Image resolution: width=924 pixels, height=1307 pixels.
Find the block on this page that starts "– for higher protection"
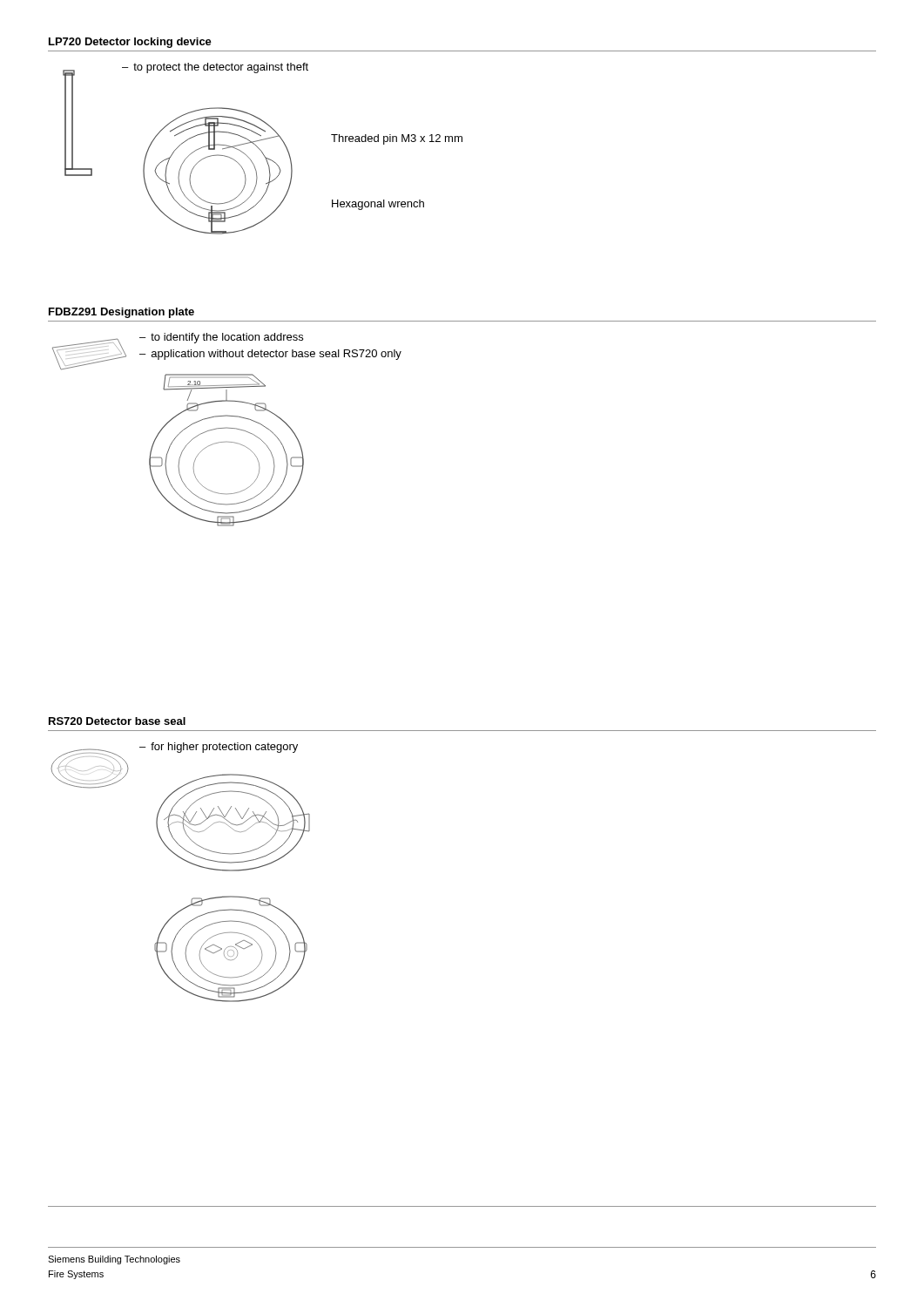[219, 746]
